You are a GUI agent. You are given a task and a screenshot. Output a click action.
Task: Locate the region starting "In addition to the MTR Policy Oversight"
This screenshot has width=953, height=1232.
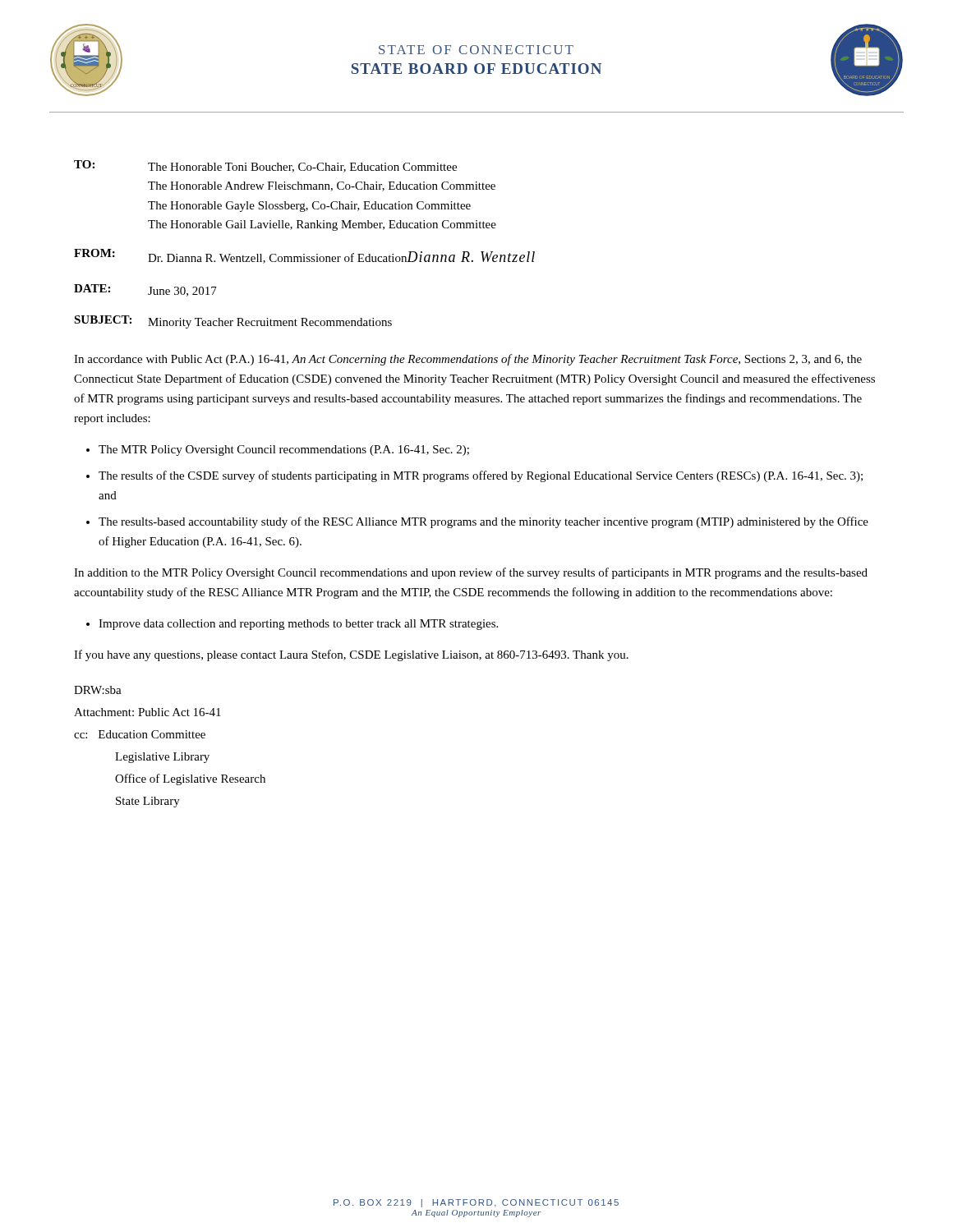471,583
